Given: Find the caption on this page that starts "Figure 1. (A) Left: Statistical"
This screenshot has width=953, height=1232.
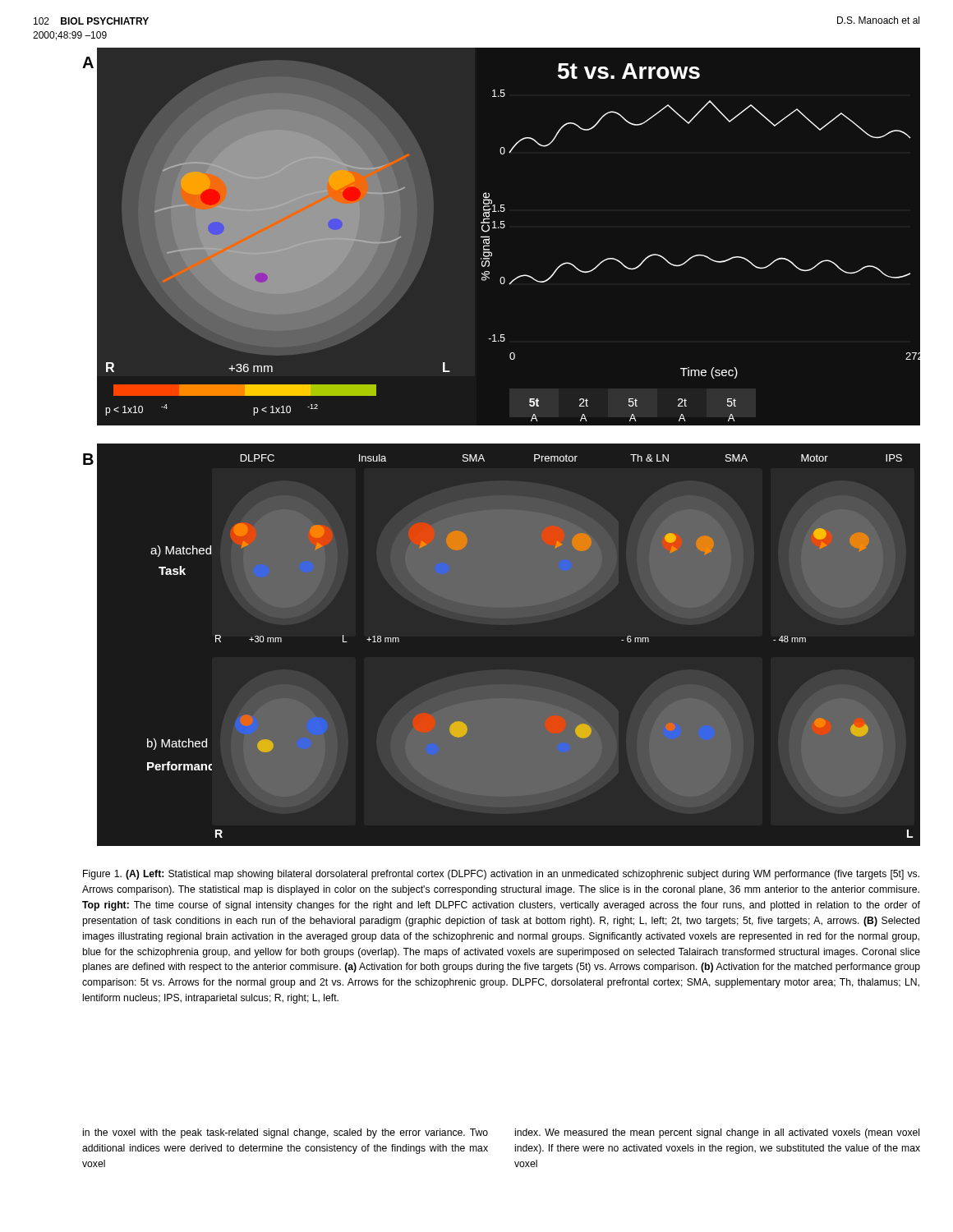Looking at the screenshot, I should [x=501, y=936].
